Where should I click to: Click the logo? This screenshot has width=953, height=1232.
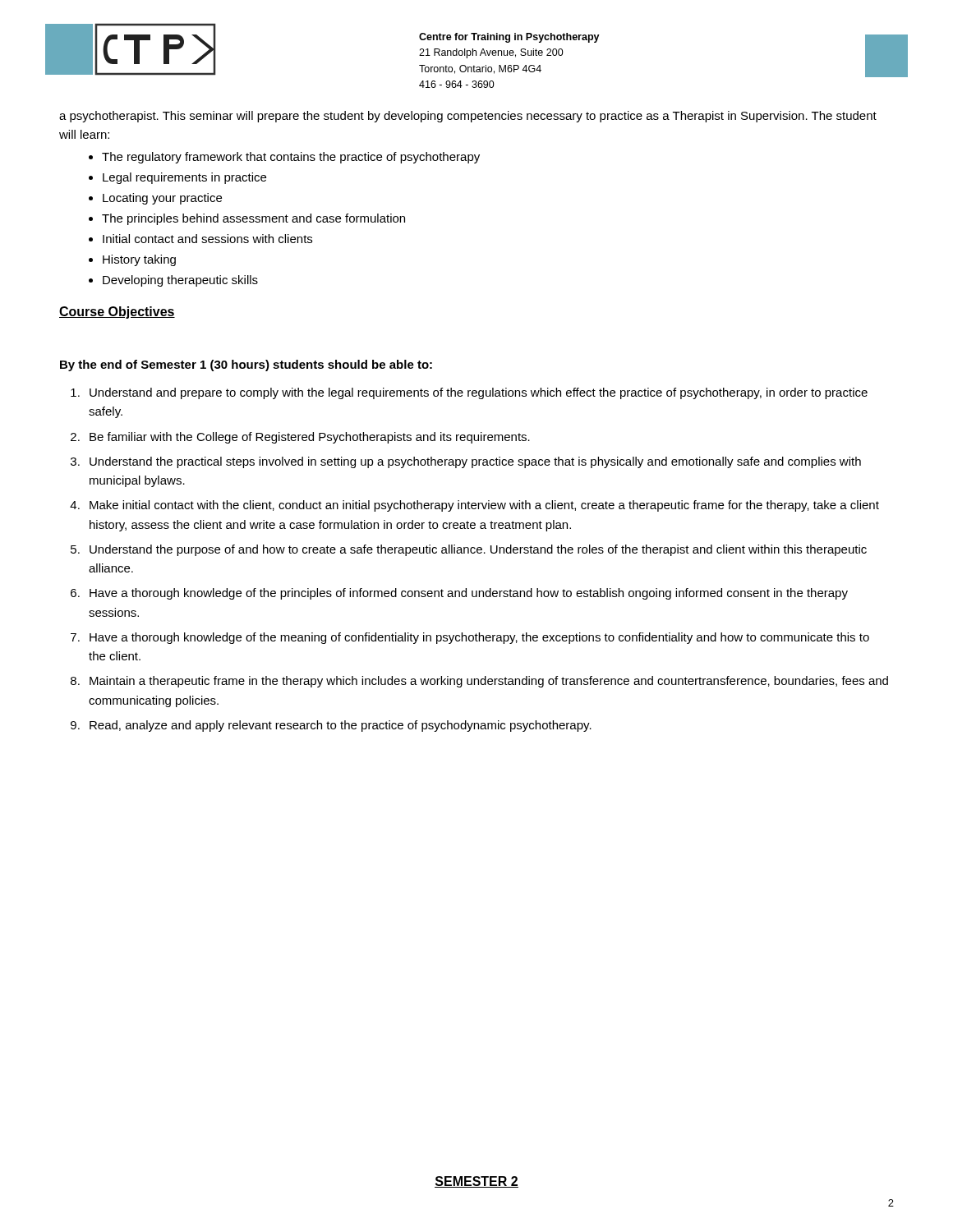pos(131,49)
